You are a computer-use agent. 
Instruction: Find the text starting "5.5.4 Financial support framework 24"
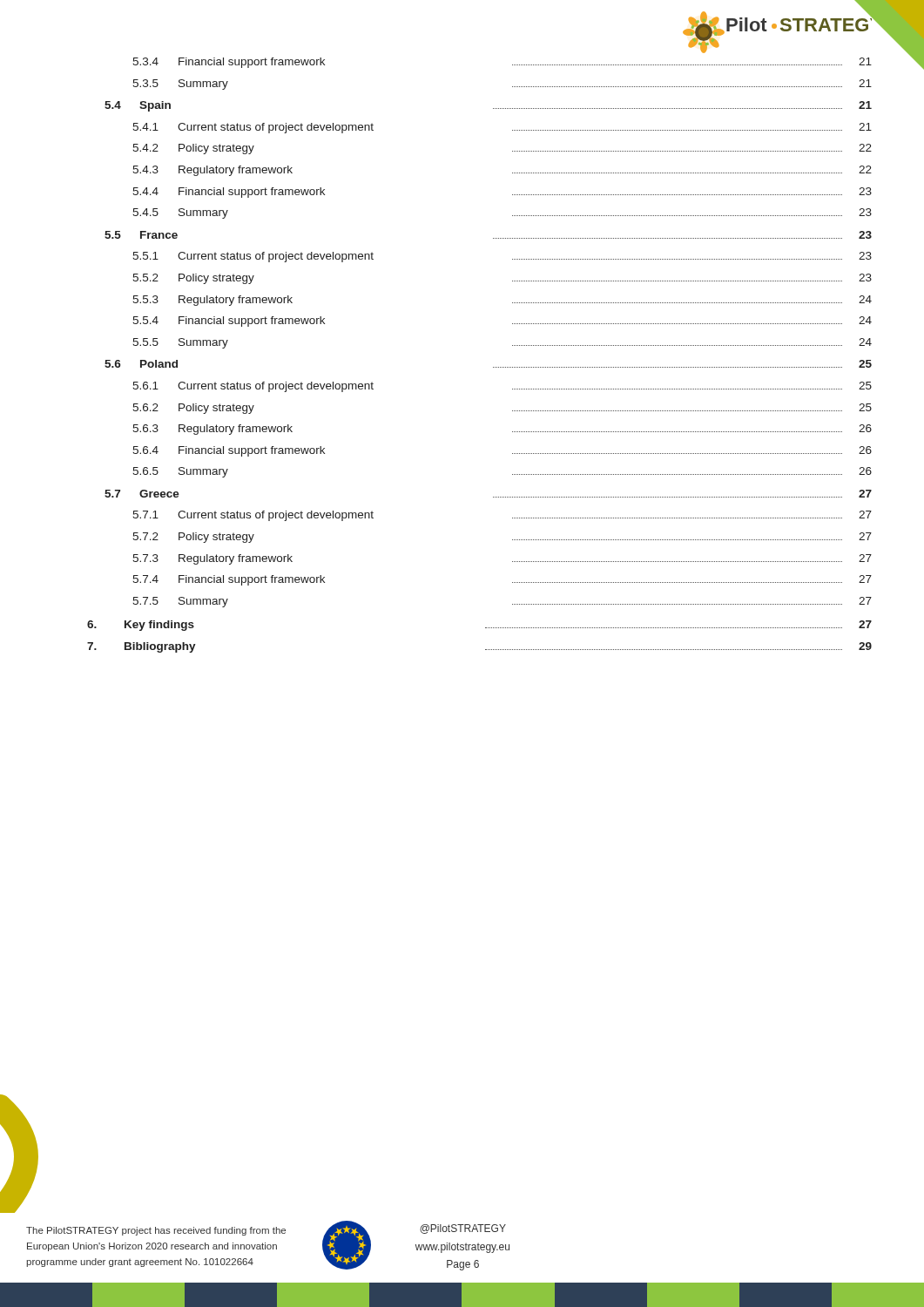point(144,320)
